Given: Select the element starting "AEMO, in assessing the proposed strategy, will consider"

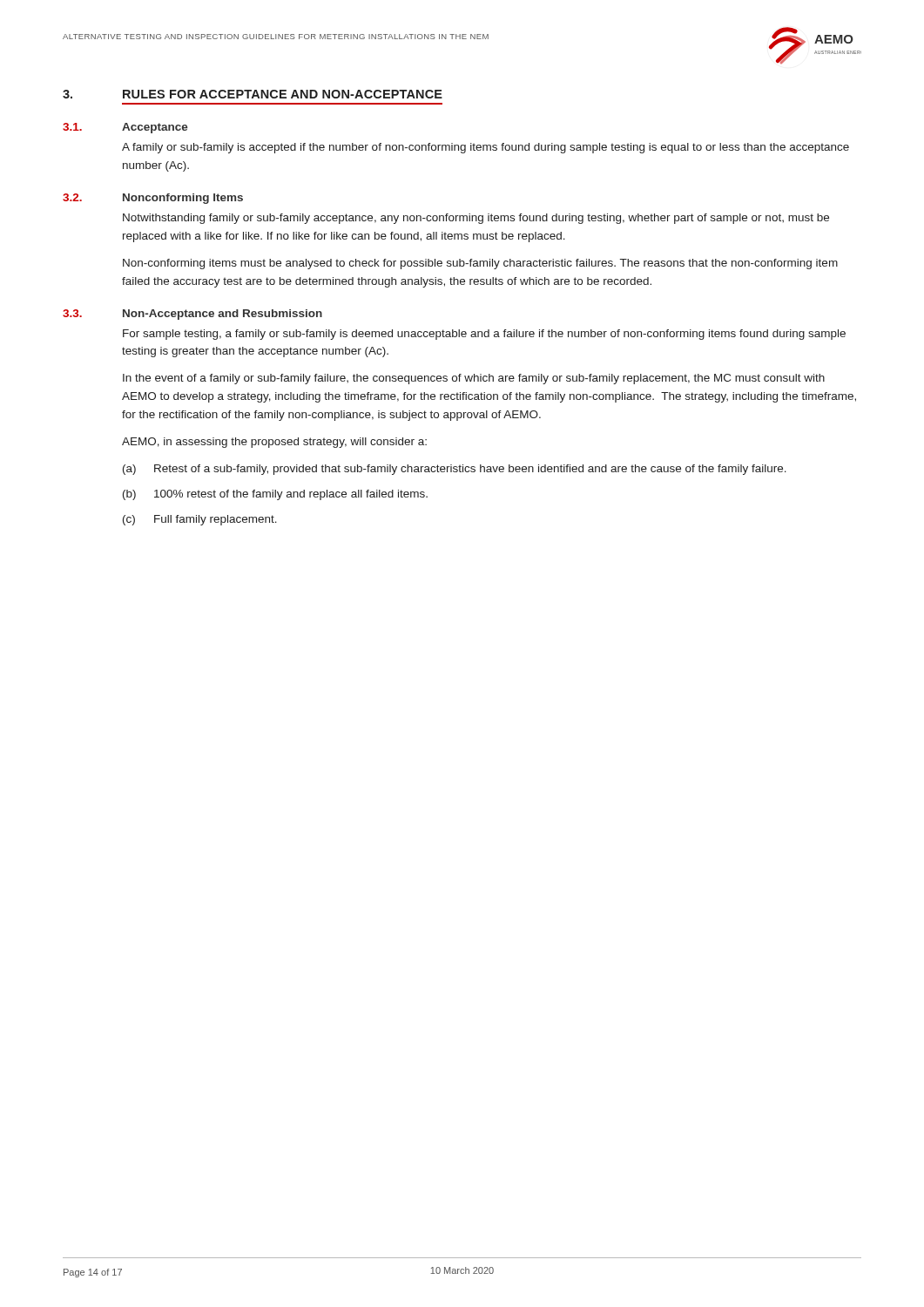Looking at the screenshot, I should (x=275, y=442).
